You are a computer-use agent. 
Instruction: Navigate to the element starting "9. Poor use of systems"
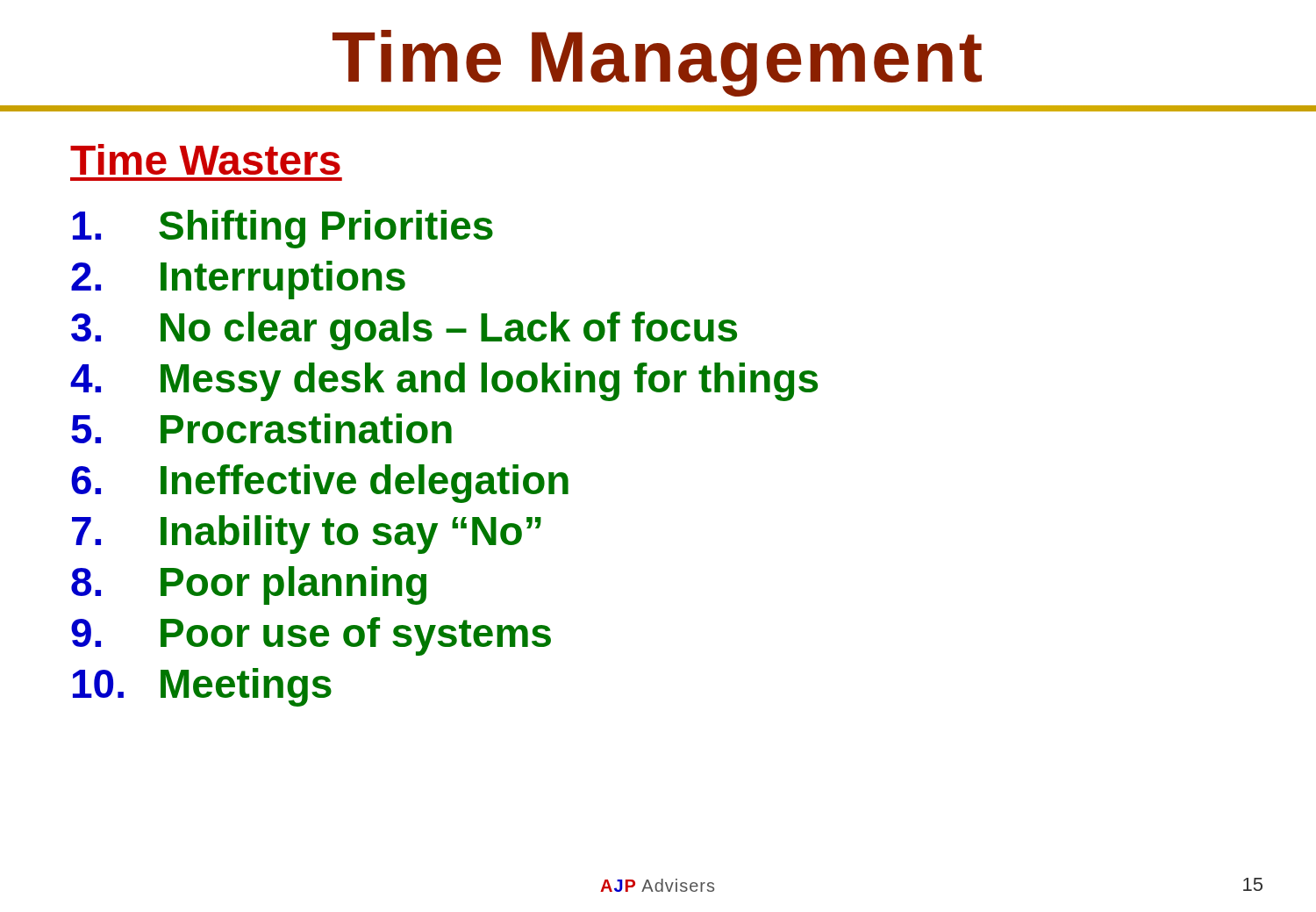tap(311, 633)
